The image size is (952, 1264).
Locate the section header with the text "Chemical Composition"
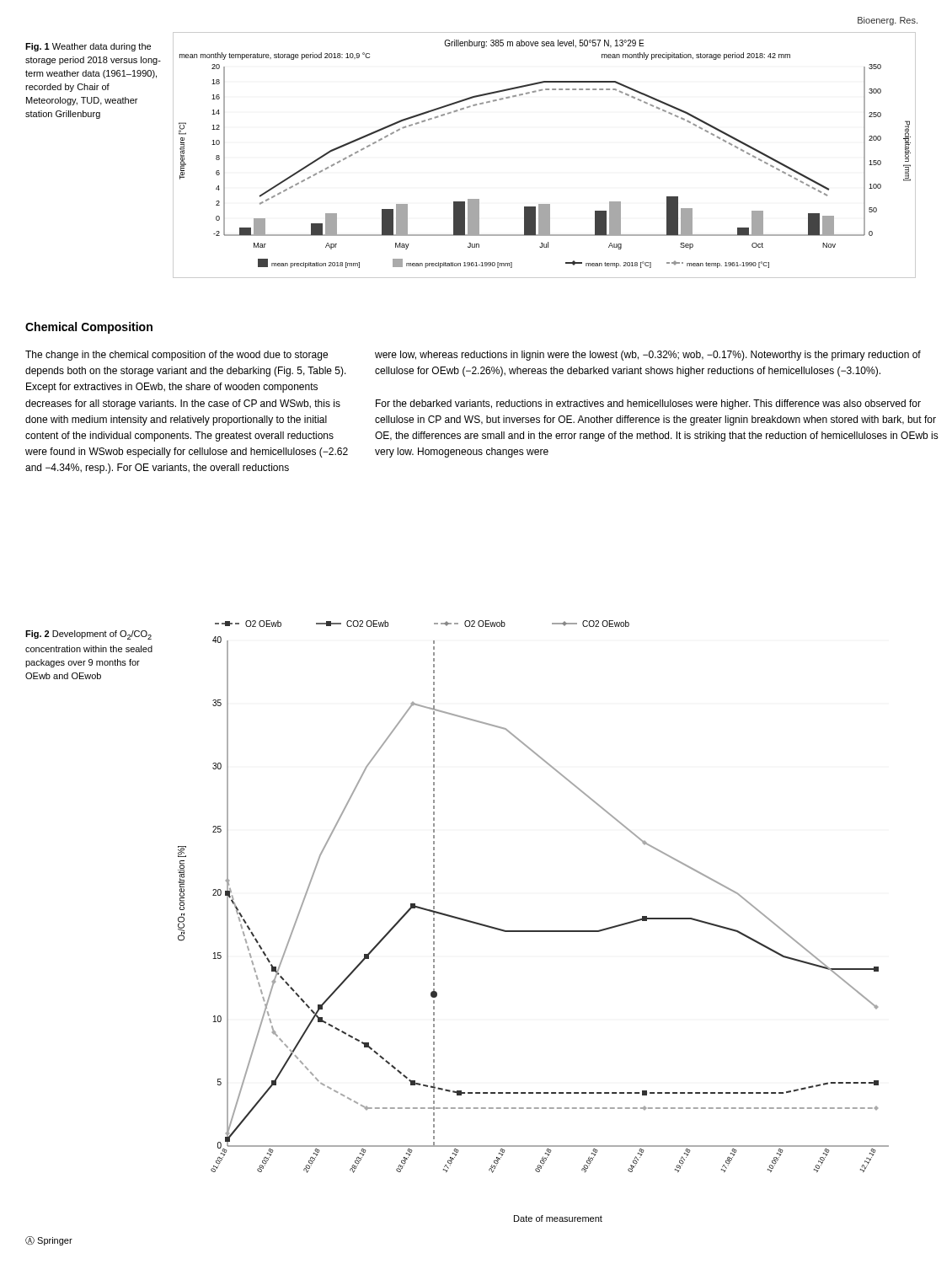[89, 327]
